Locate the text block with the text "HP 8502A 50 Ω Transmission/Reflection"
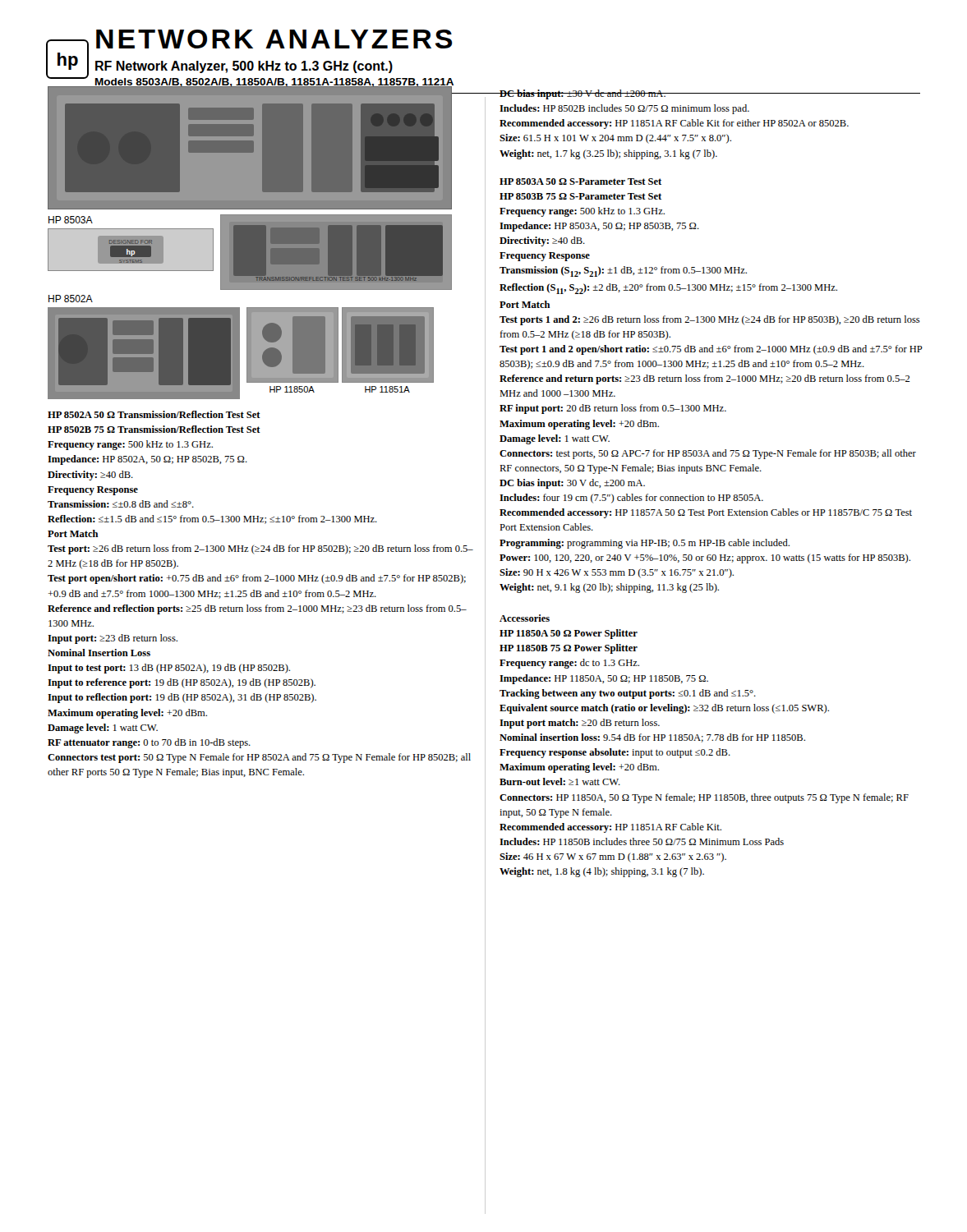The height and width of the screenshot is (1232, 967). 261,594
